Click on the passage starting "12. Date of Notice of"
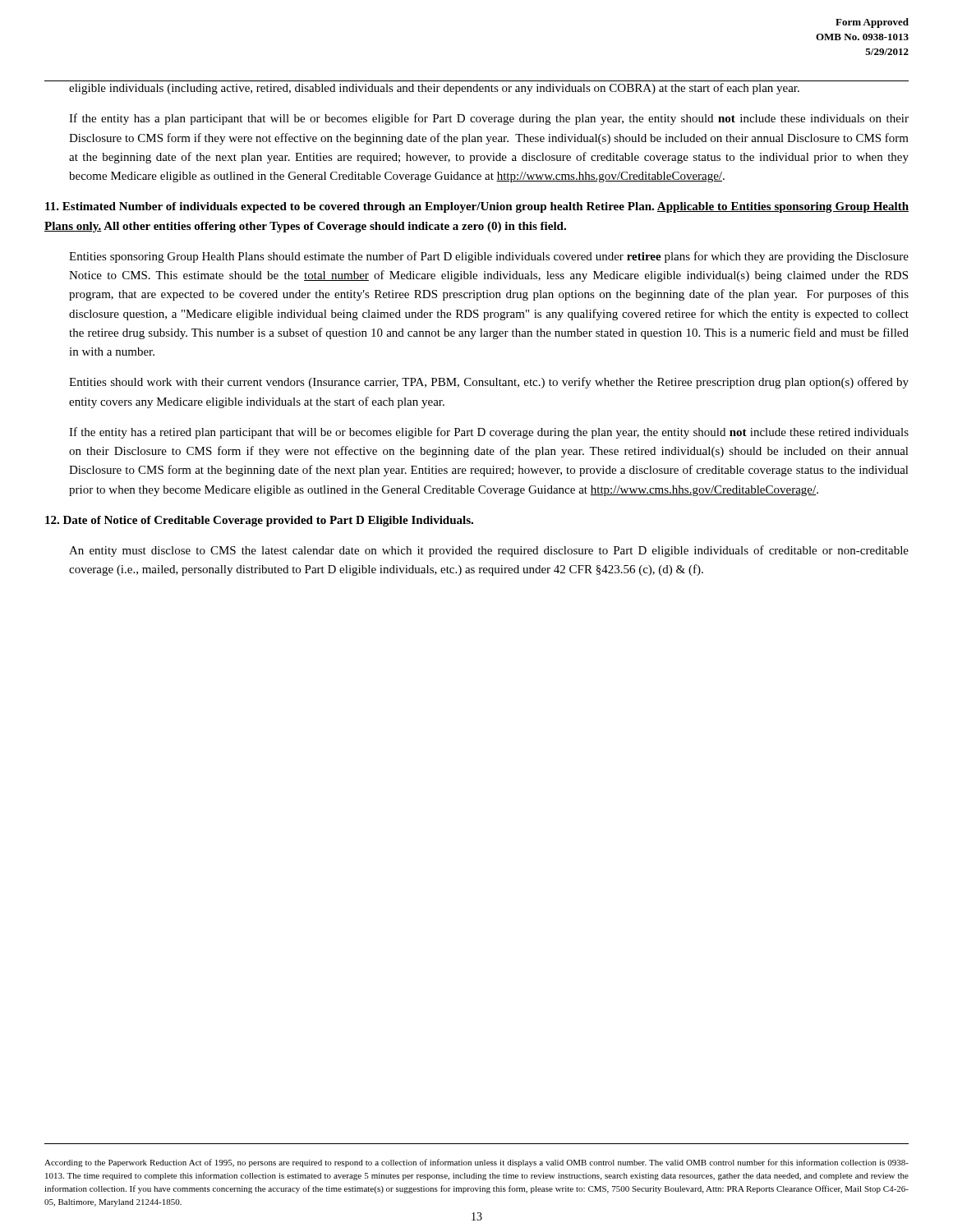 [259, 520]
